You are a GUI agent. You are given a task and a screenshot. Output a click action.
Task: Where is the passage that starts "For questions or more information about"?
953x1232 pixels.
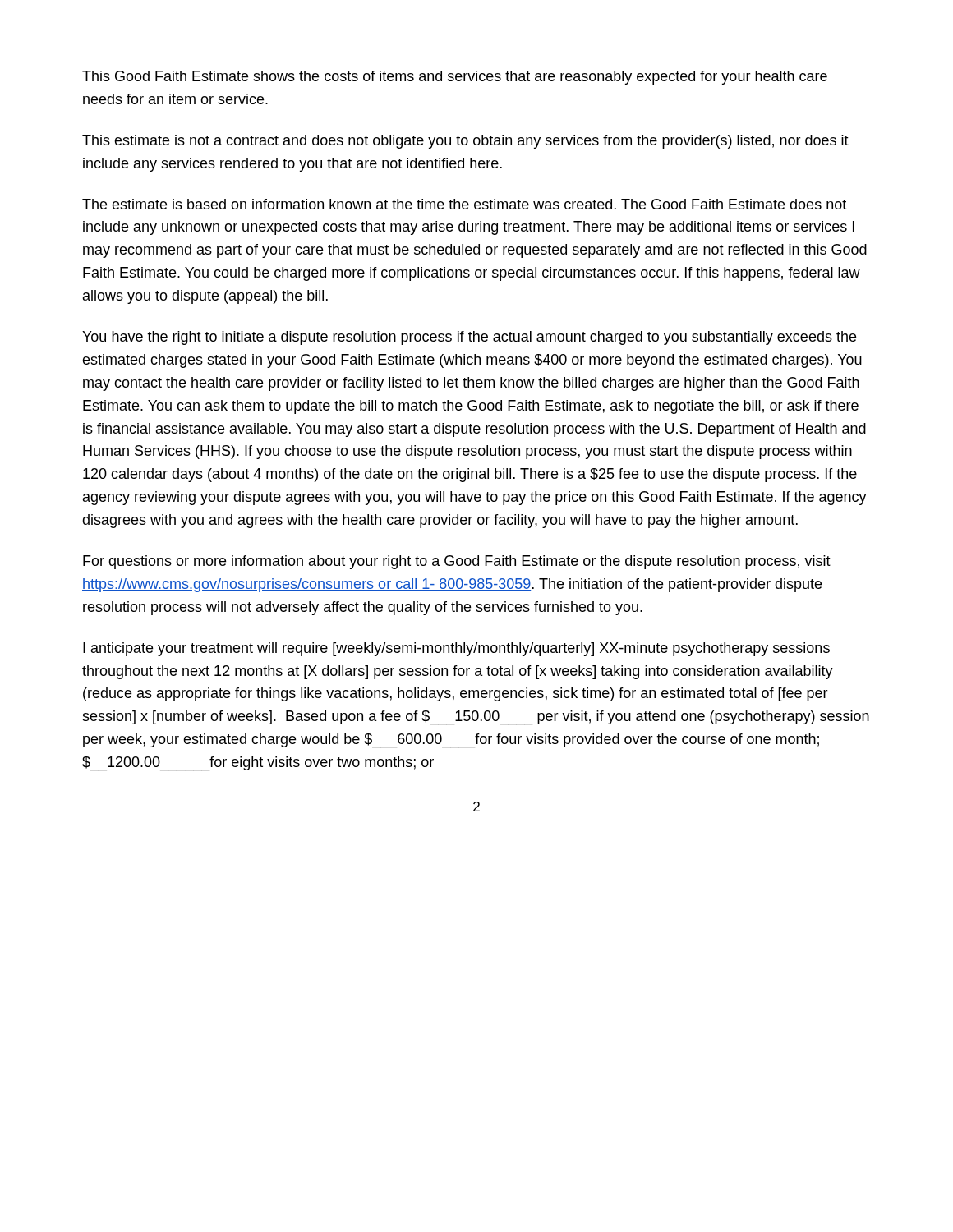click(456, 584)
